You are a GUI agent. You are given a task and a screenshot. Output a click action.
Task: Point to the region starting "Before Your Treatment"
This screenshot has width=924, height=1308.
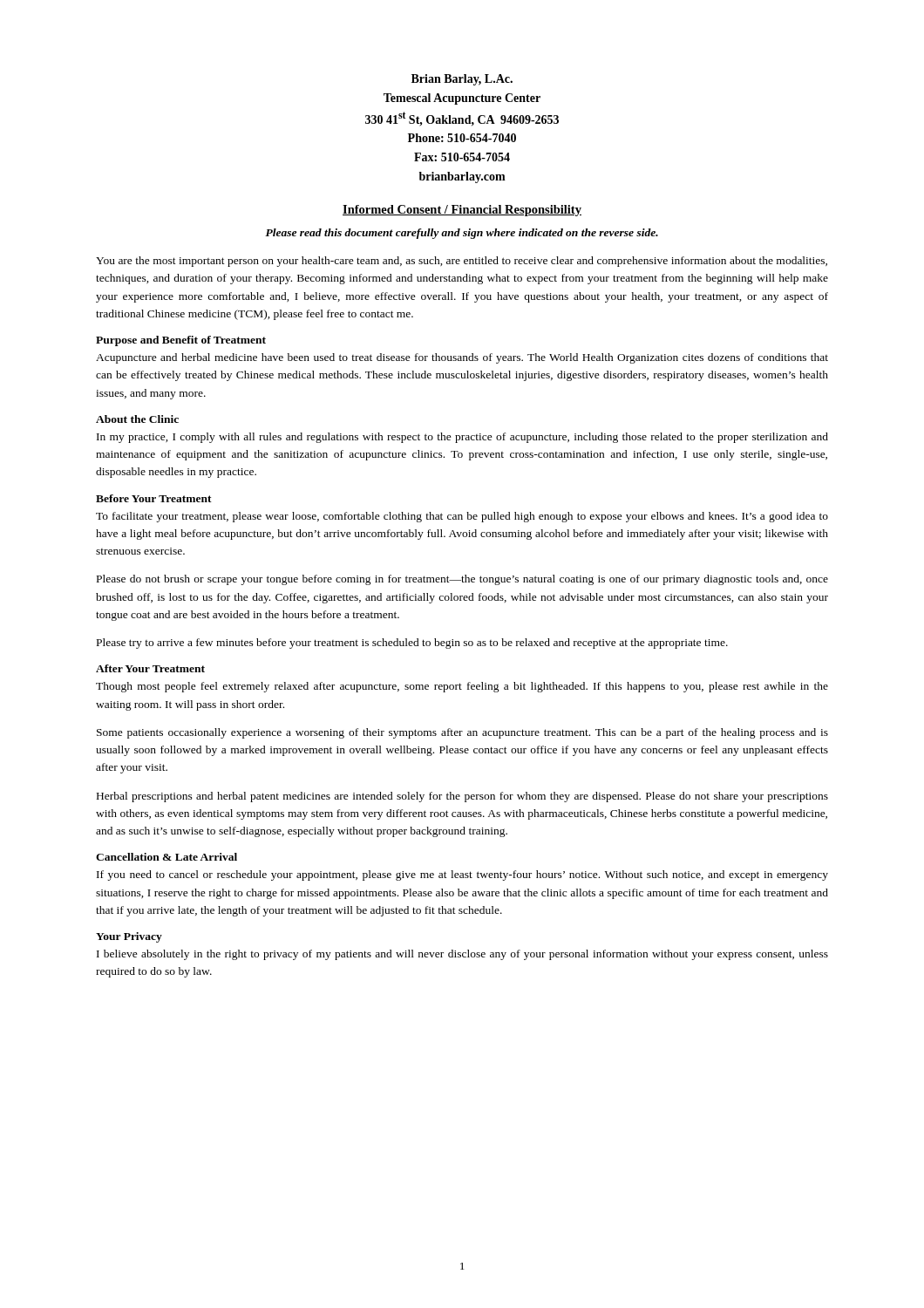[x=154, y=498]
